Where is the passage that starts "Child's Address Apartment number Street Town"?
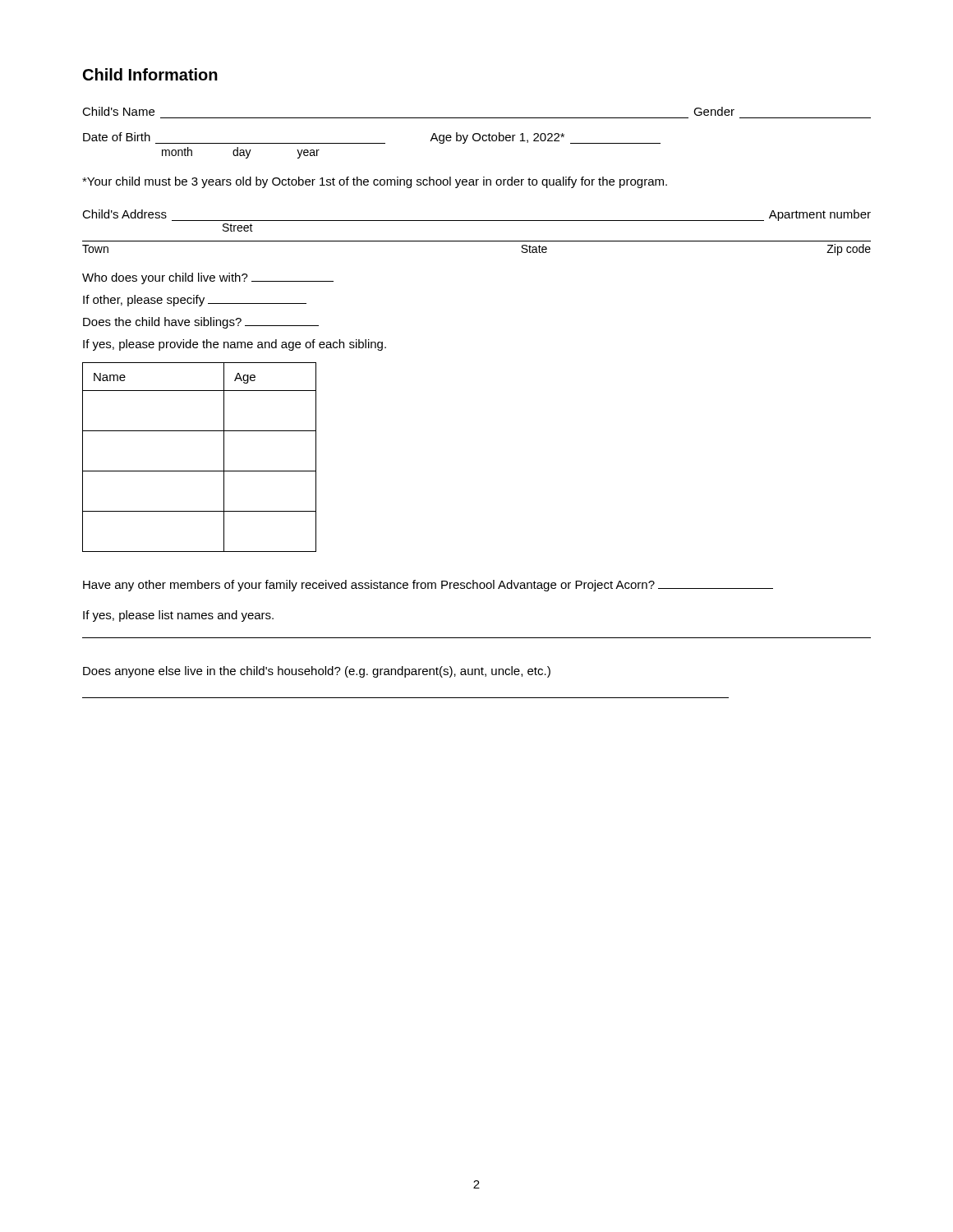The height and width of the screenshot is (1232, 953). (x=476, y=231)
